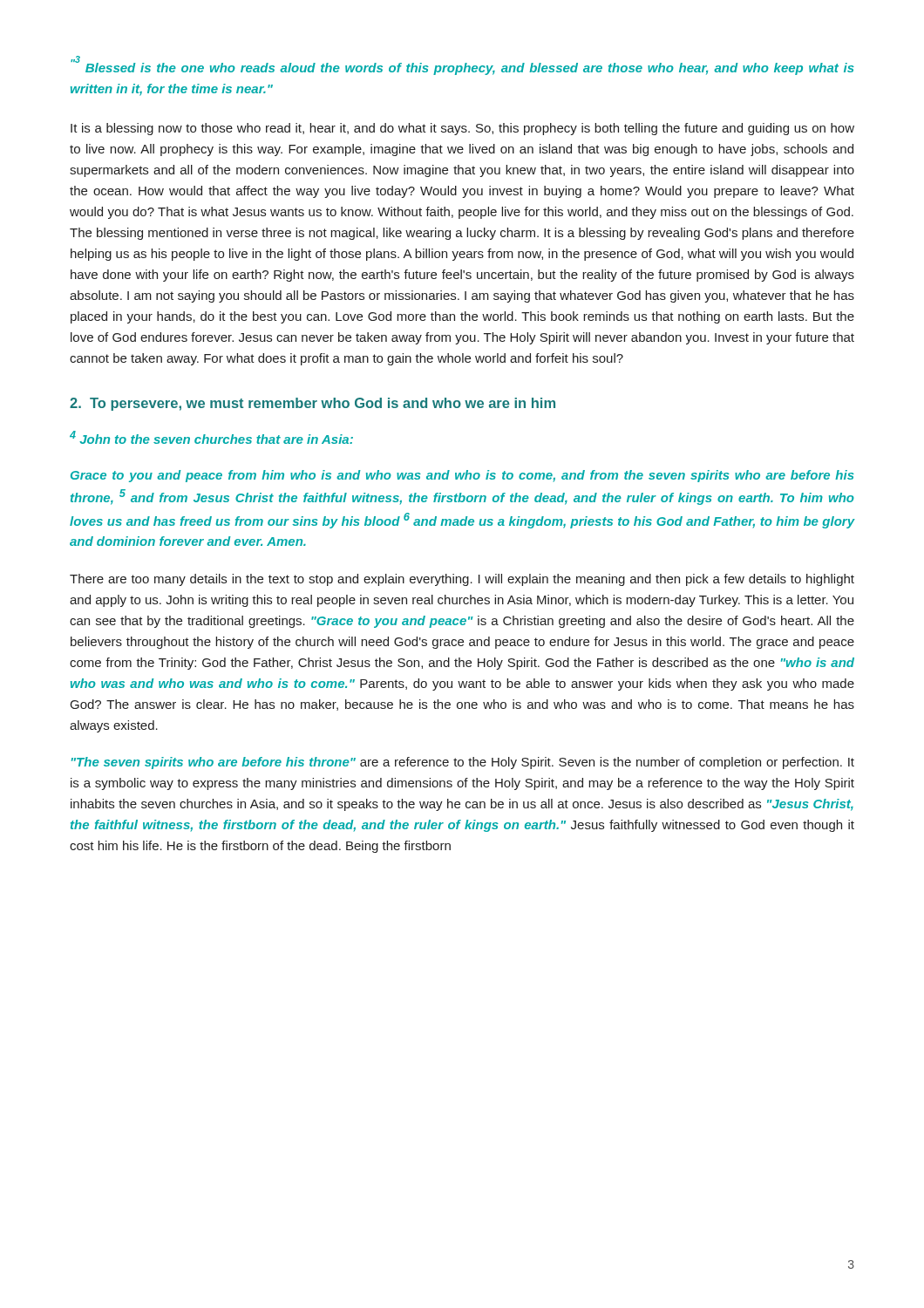
Task: Navigate to the passage starting "4 John to the"
Action: click(x=211, y=437)
